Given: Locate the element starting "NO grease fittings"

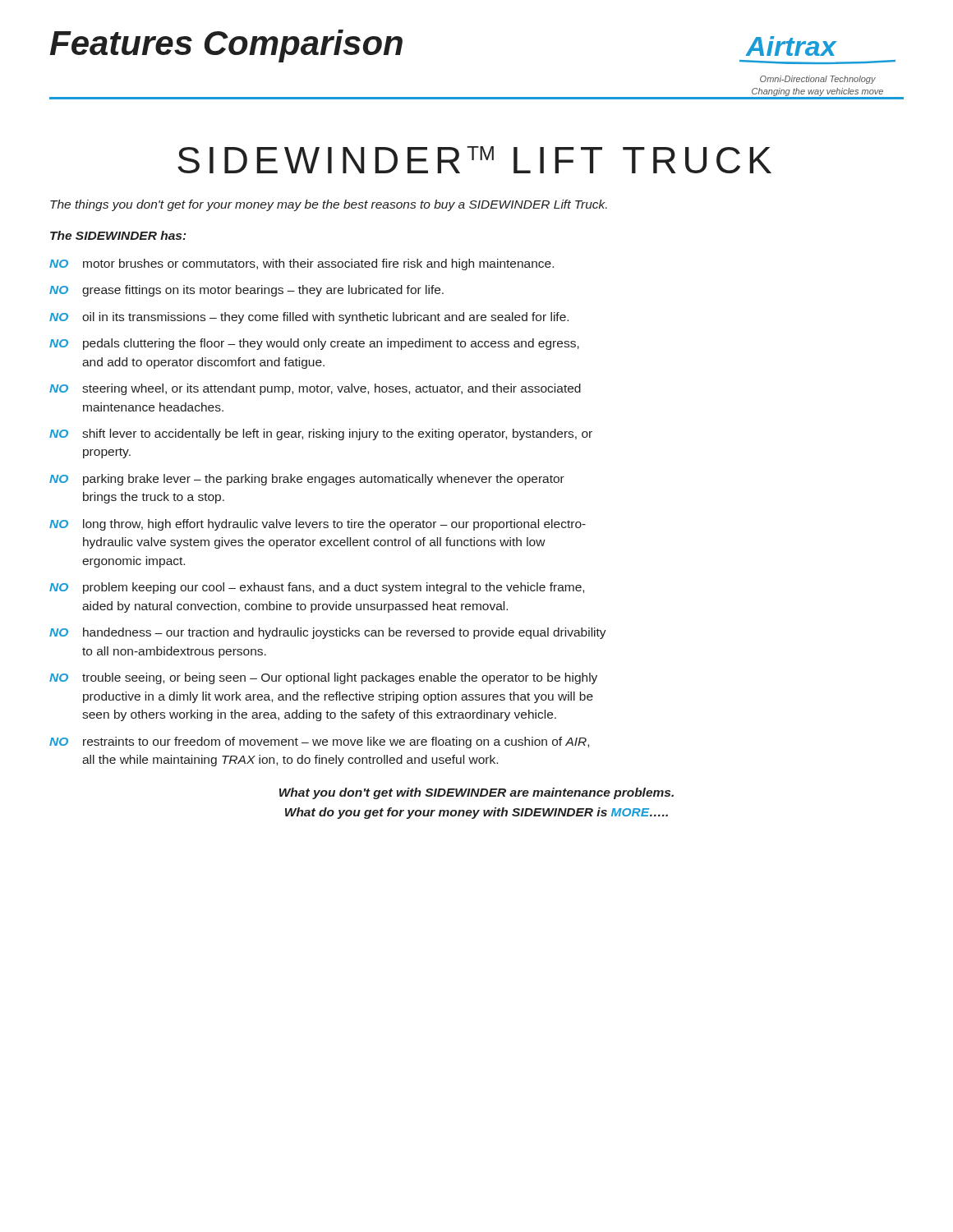Looking at the screenshot, I should pyautogui.click(x=246, y=291).
